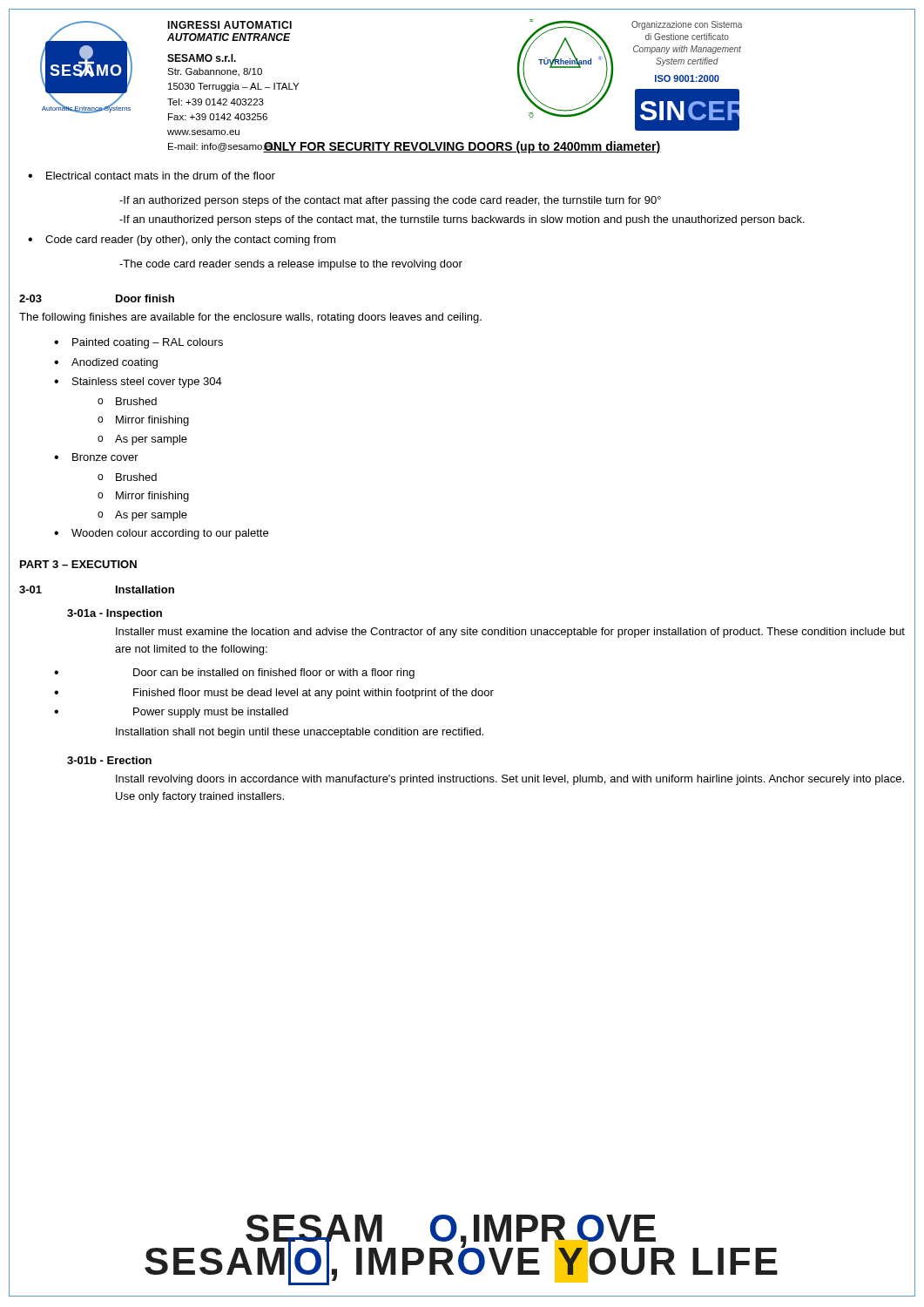Screen dimensions: 1307x924
Task: Find the text block with the text "Organizzazione con Sistema di Gestione certificato"
Action: pos(687,43)
